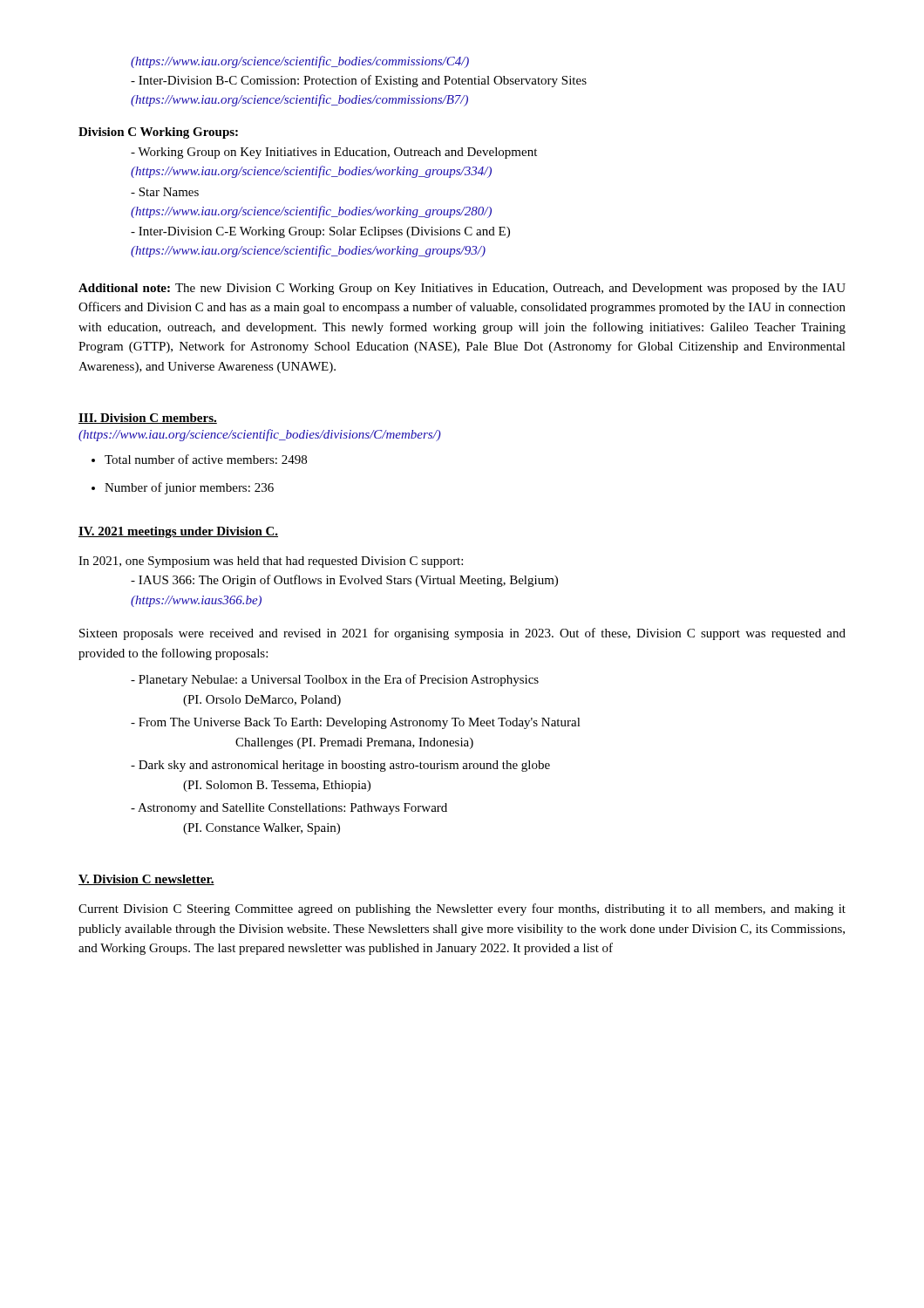Click on the text starting "Number of junior members: 236"
Image resolution: width=924 pixels, height=1308 pixels.
click(189, 487)
